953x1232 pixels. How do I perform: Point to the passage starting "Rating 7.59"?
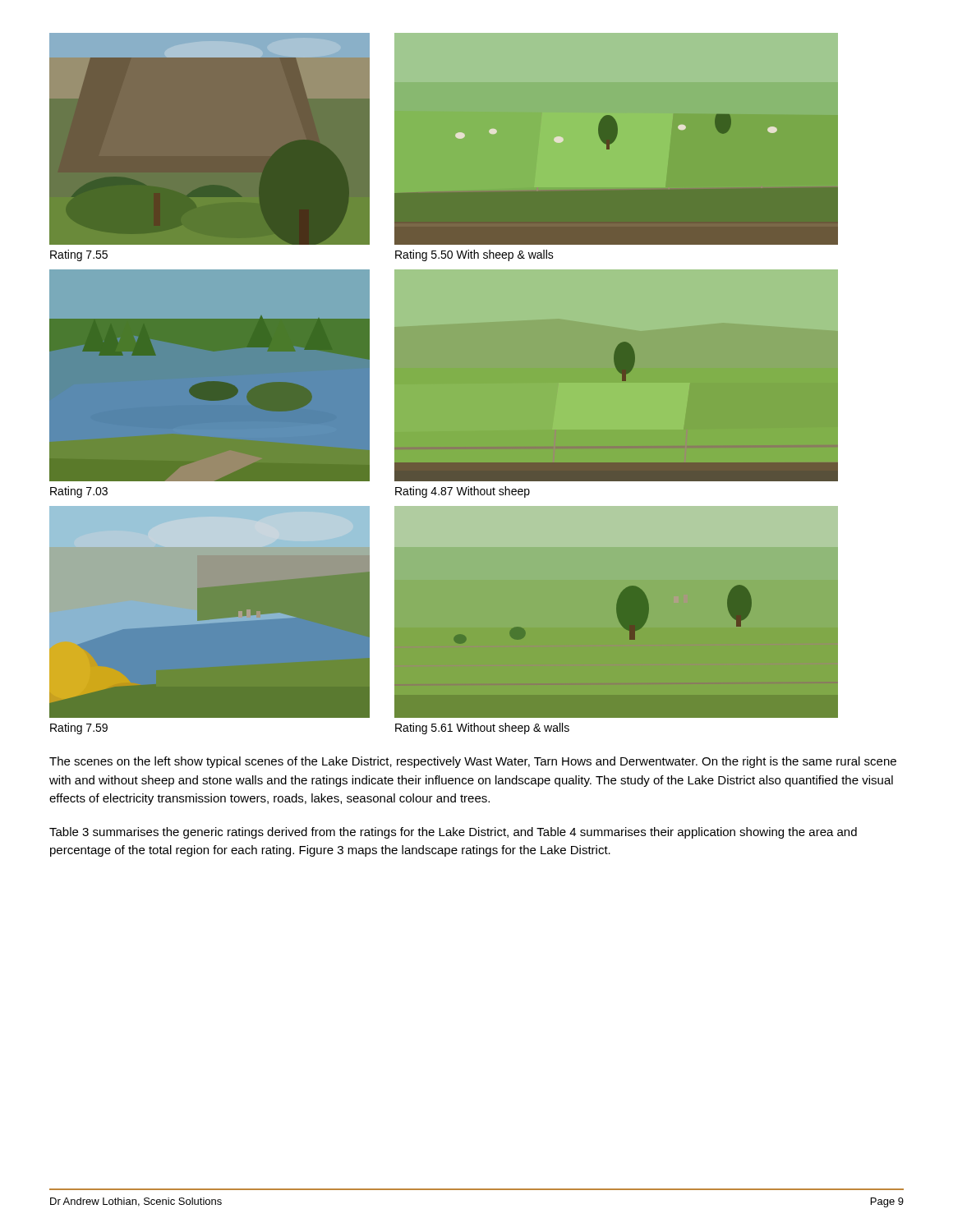pyautogui.click(x=79, y=728)
